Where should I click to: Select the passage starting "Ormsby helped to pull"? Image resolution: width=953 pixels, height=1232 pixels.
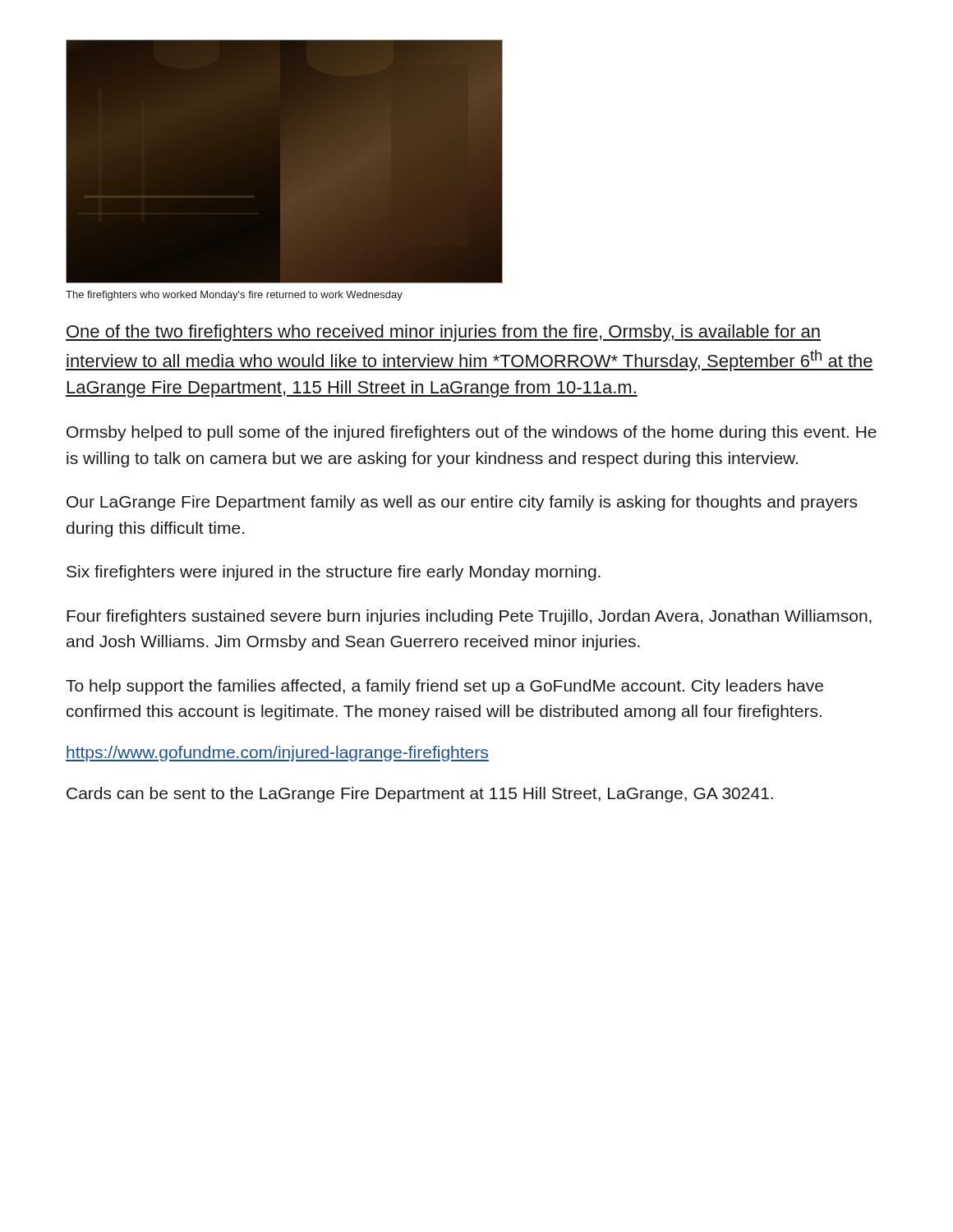[471, 445]
